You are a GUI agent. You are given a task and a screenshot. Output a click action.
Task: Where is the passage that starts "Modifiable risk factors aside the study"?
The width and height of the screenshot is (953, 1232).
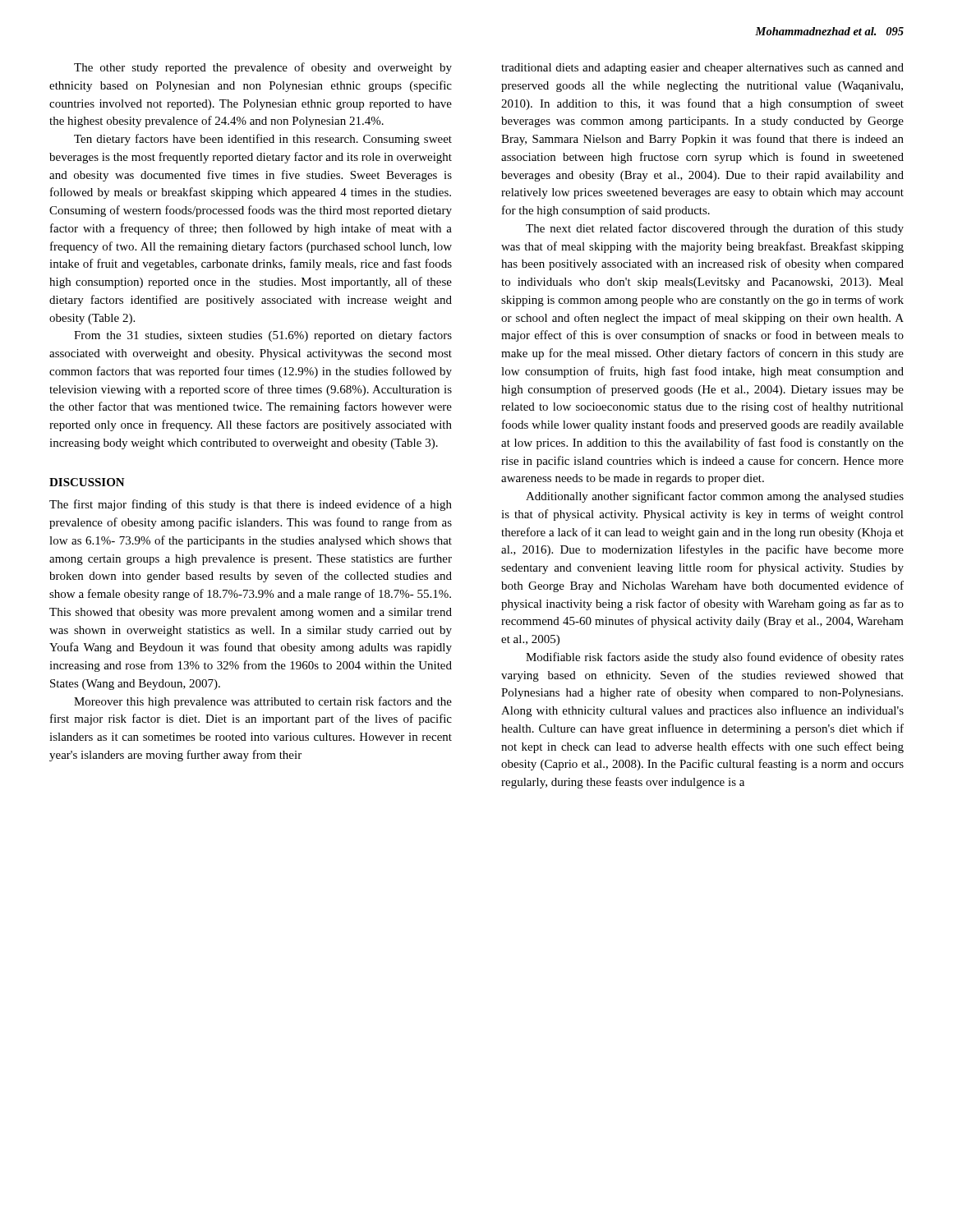(x=702, y=720)
